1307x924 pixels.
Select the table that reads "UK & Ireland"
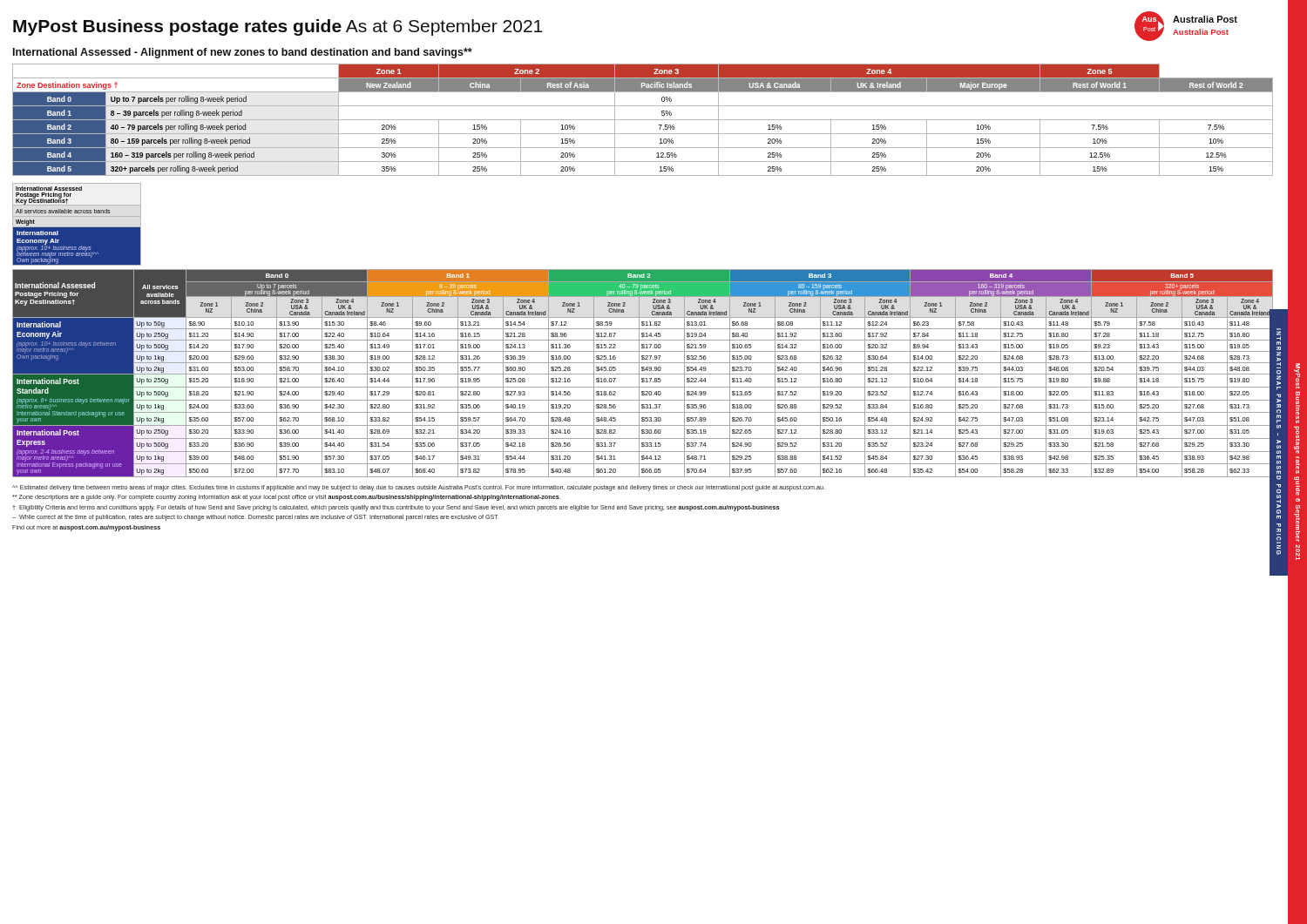coord(643,120)
